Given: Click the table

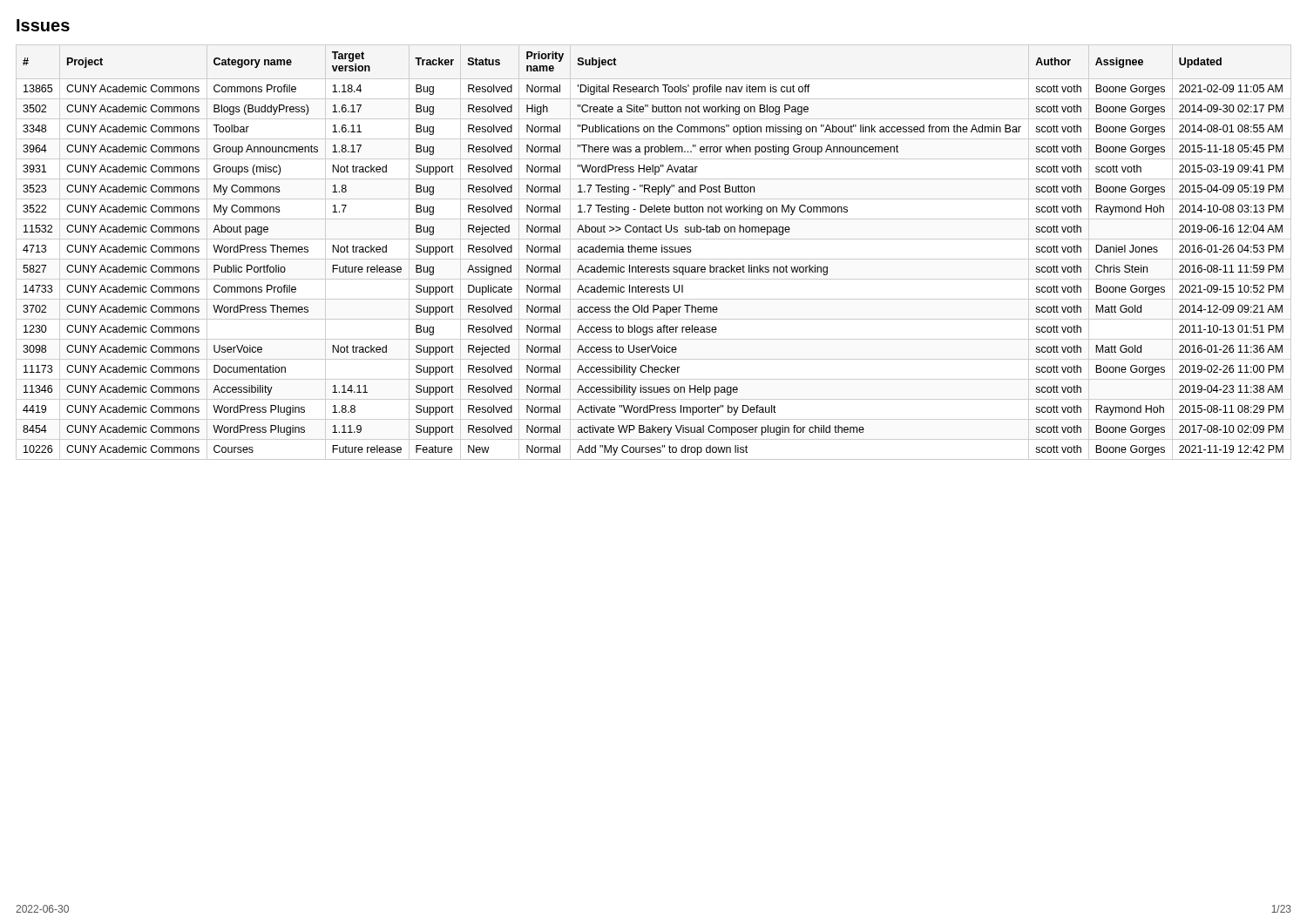Looking at the screenshot, I should (x=654, y=252).
